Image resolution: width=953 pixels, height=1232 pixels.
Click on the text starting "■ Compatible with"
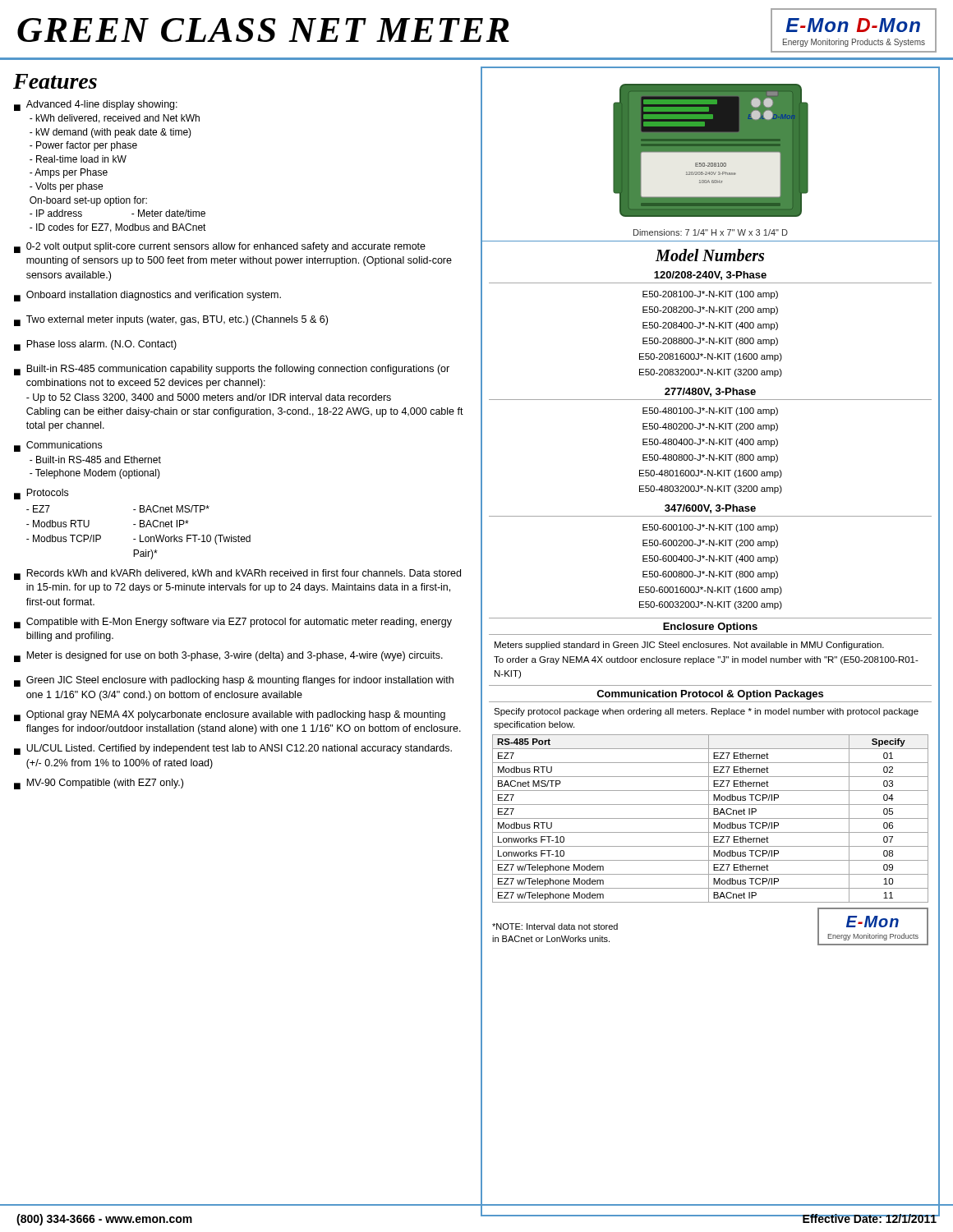(241, 629)
